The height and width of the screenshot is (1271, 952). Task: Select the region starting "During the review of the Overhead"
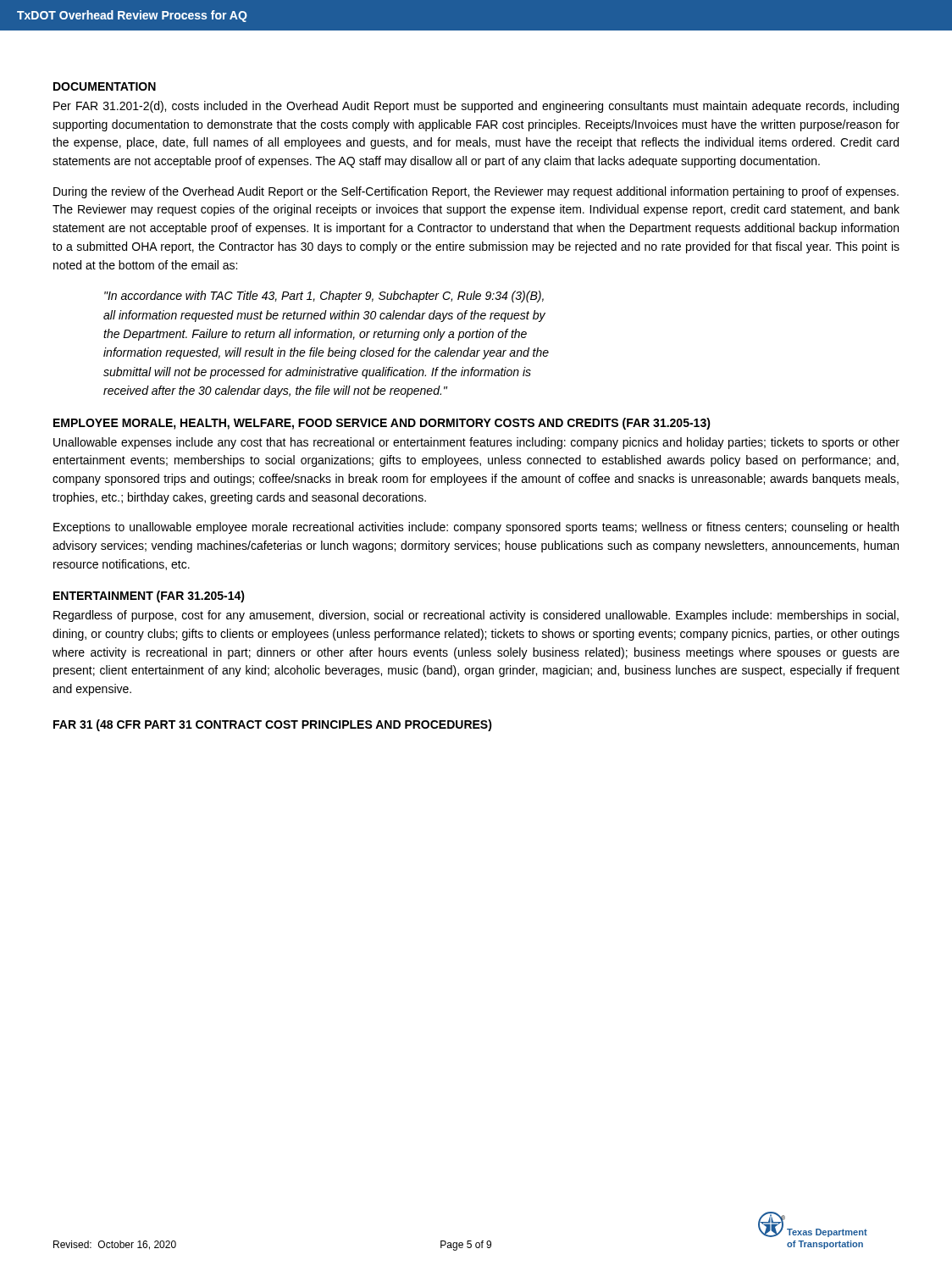pyautogui.click(x=476, y=228)
